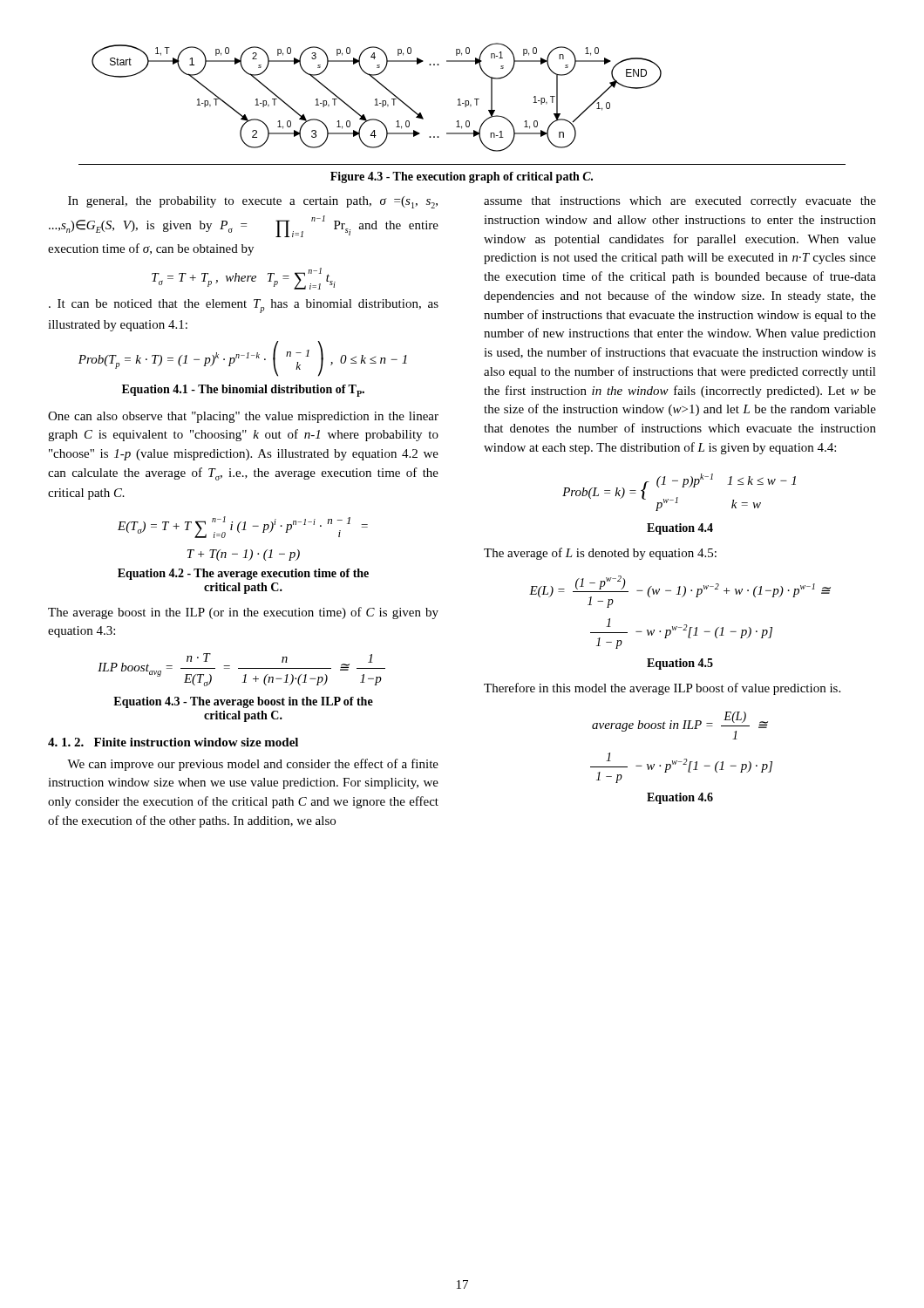The image size is (924, 1308).
Task: Find the text block that reads "In general, the probability to execute a"
Action: tap(243, 225)
